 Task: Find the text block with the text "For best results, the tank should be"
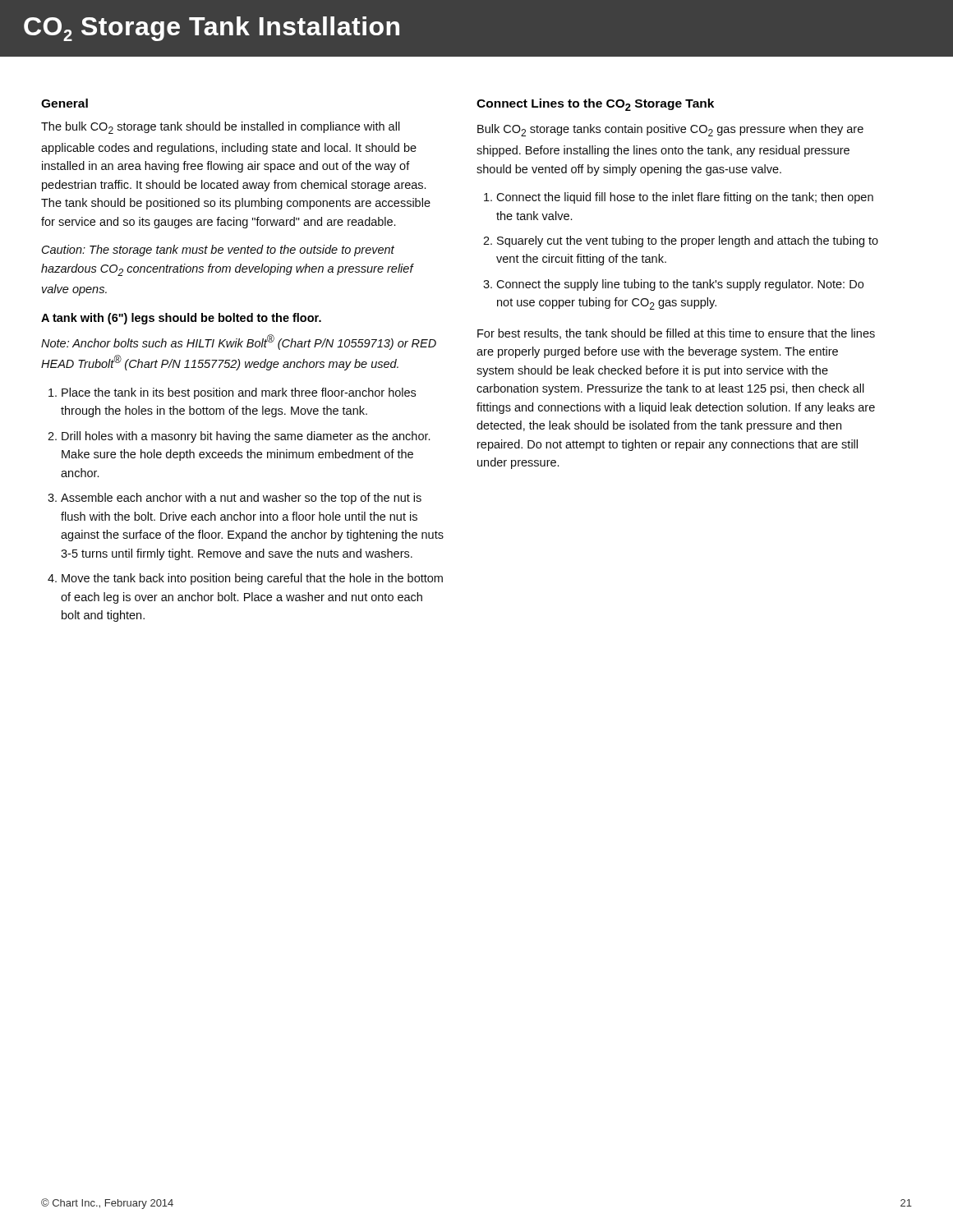click(x=676, y=398)
